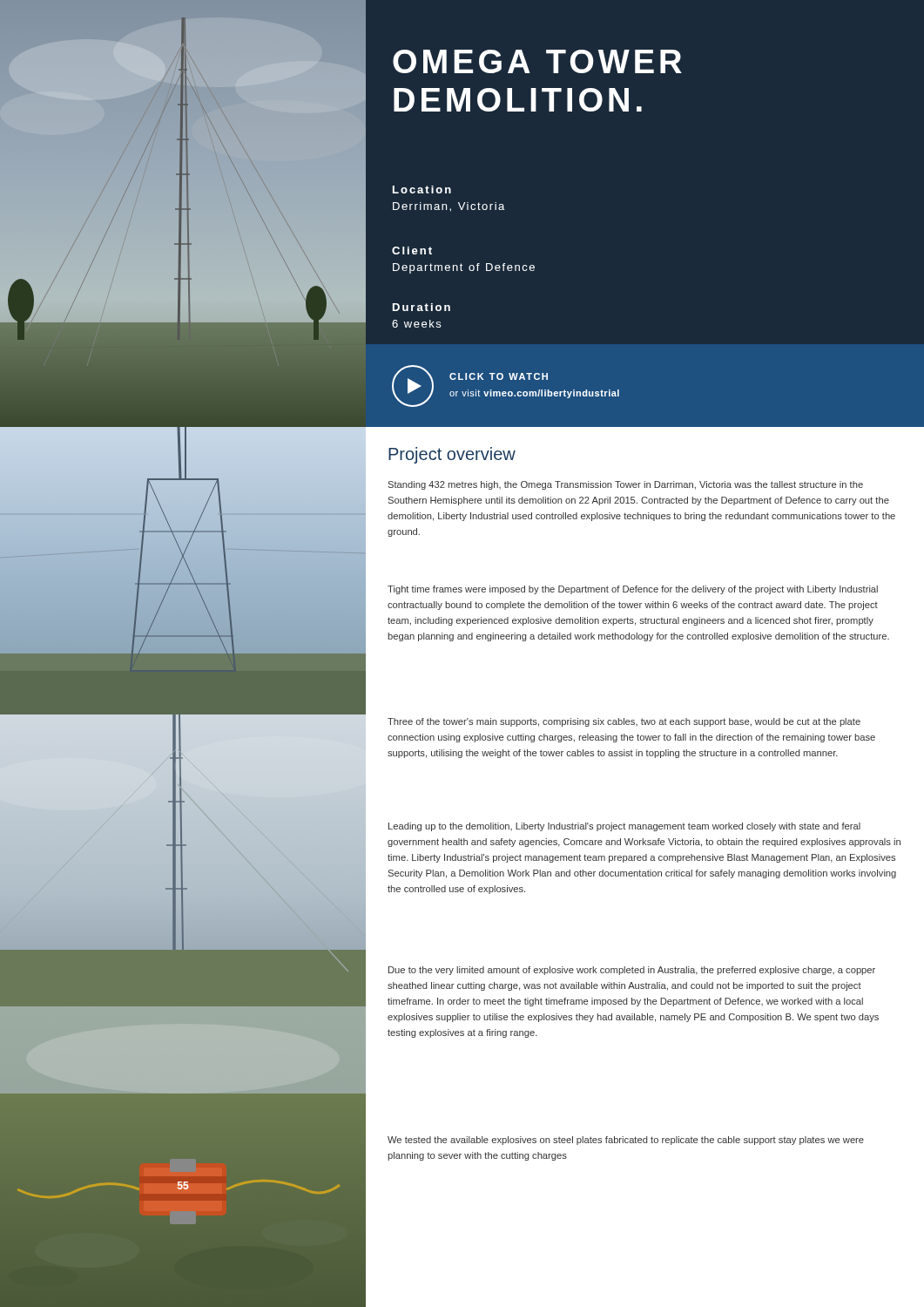Find the text block that reads "Tight time frames were imposed by the Department"

pos(639,612)
